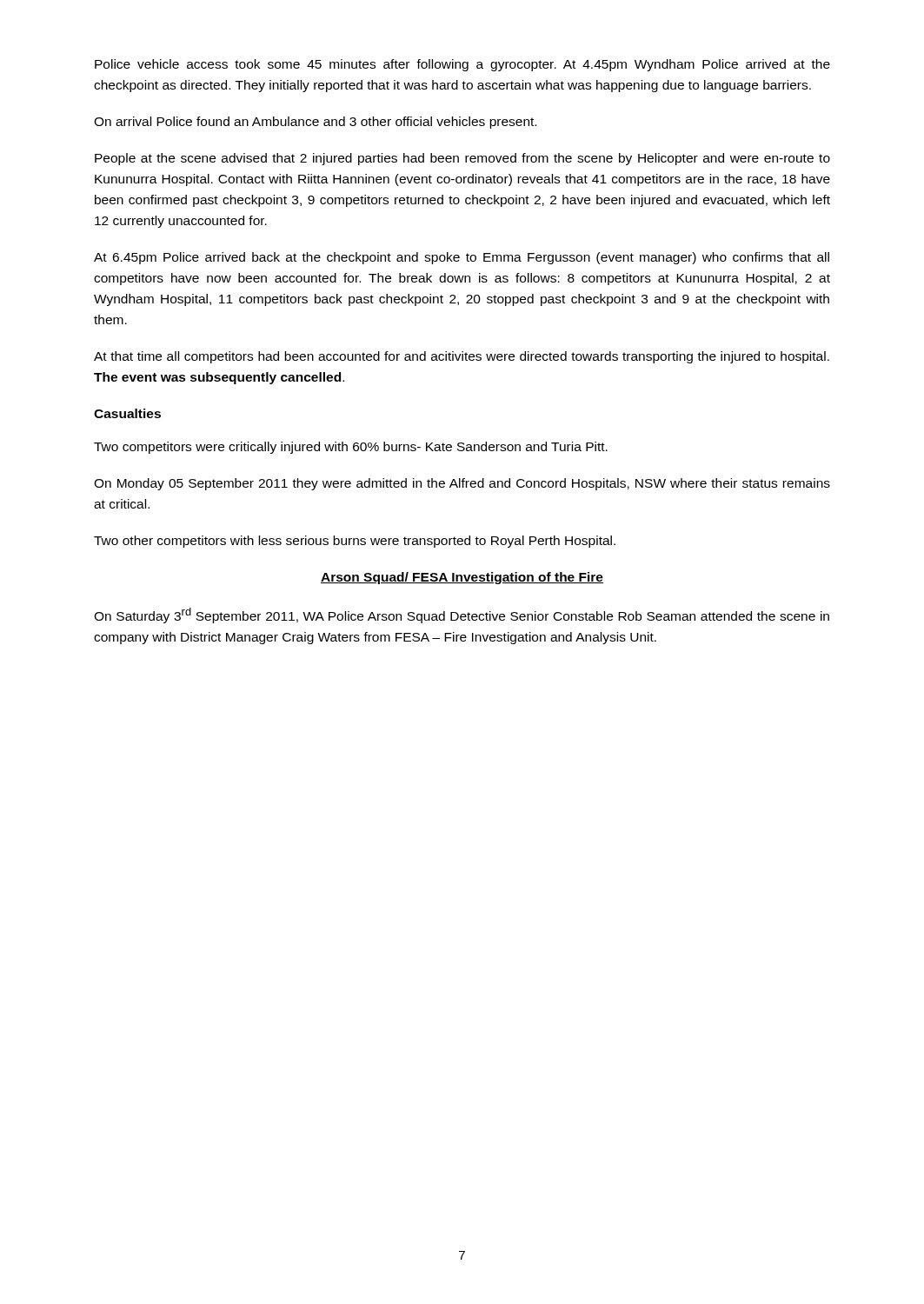Select the block starting "Two competitors were critically injured with"

351,447
